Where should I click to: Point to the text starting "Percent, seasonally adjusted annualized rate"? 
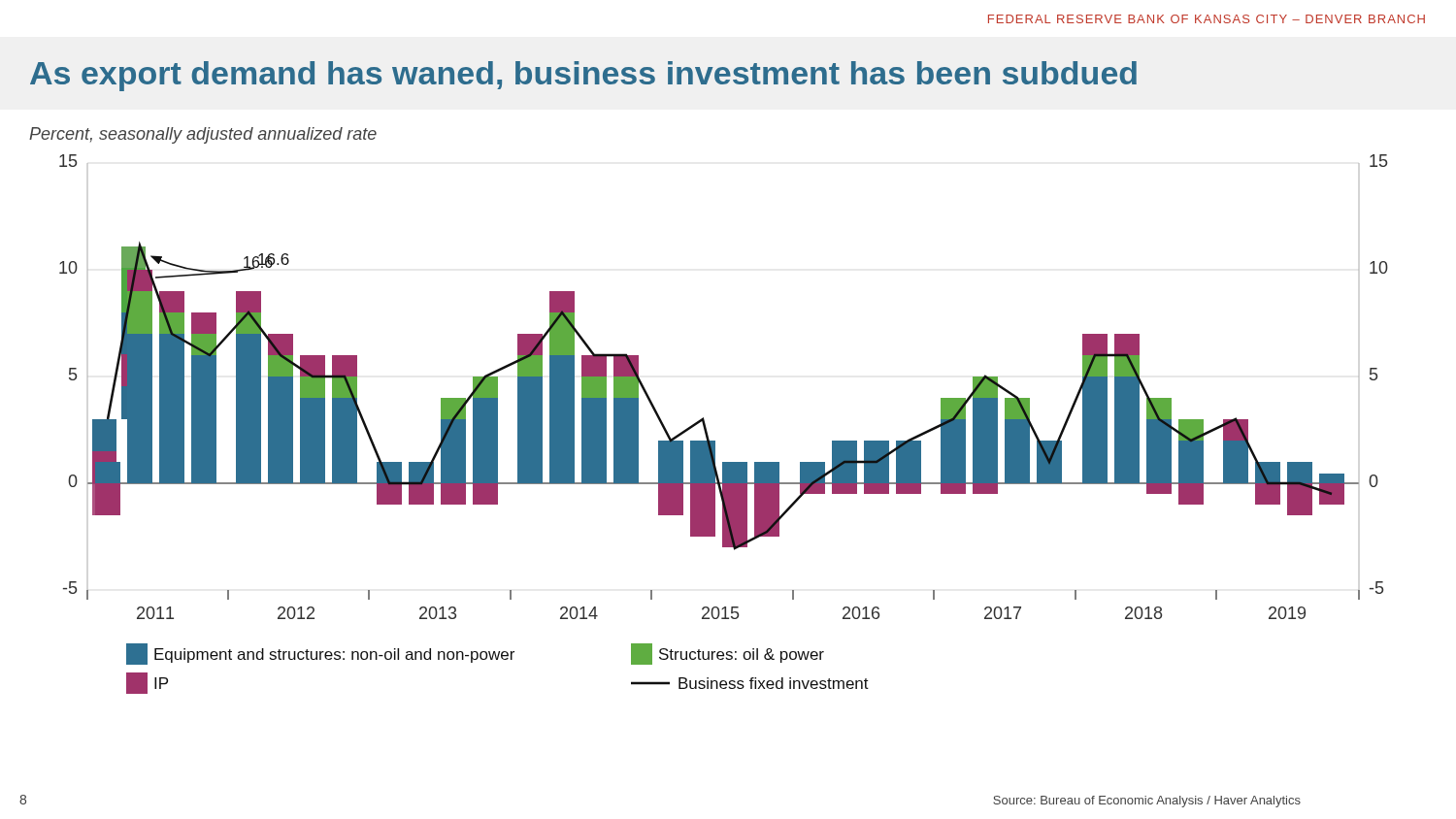203,134
